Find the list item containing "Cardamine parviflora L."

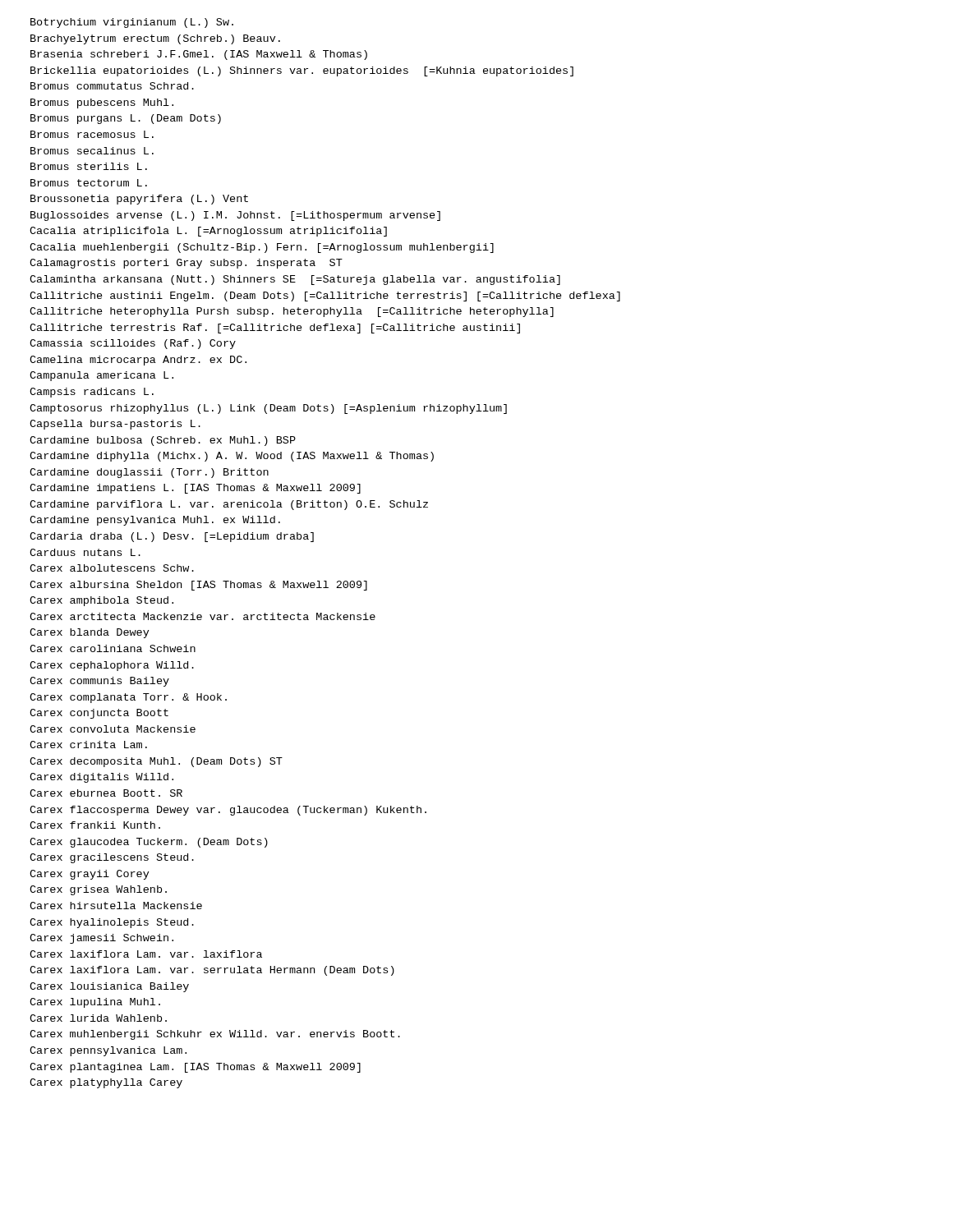pos(229,505)
